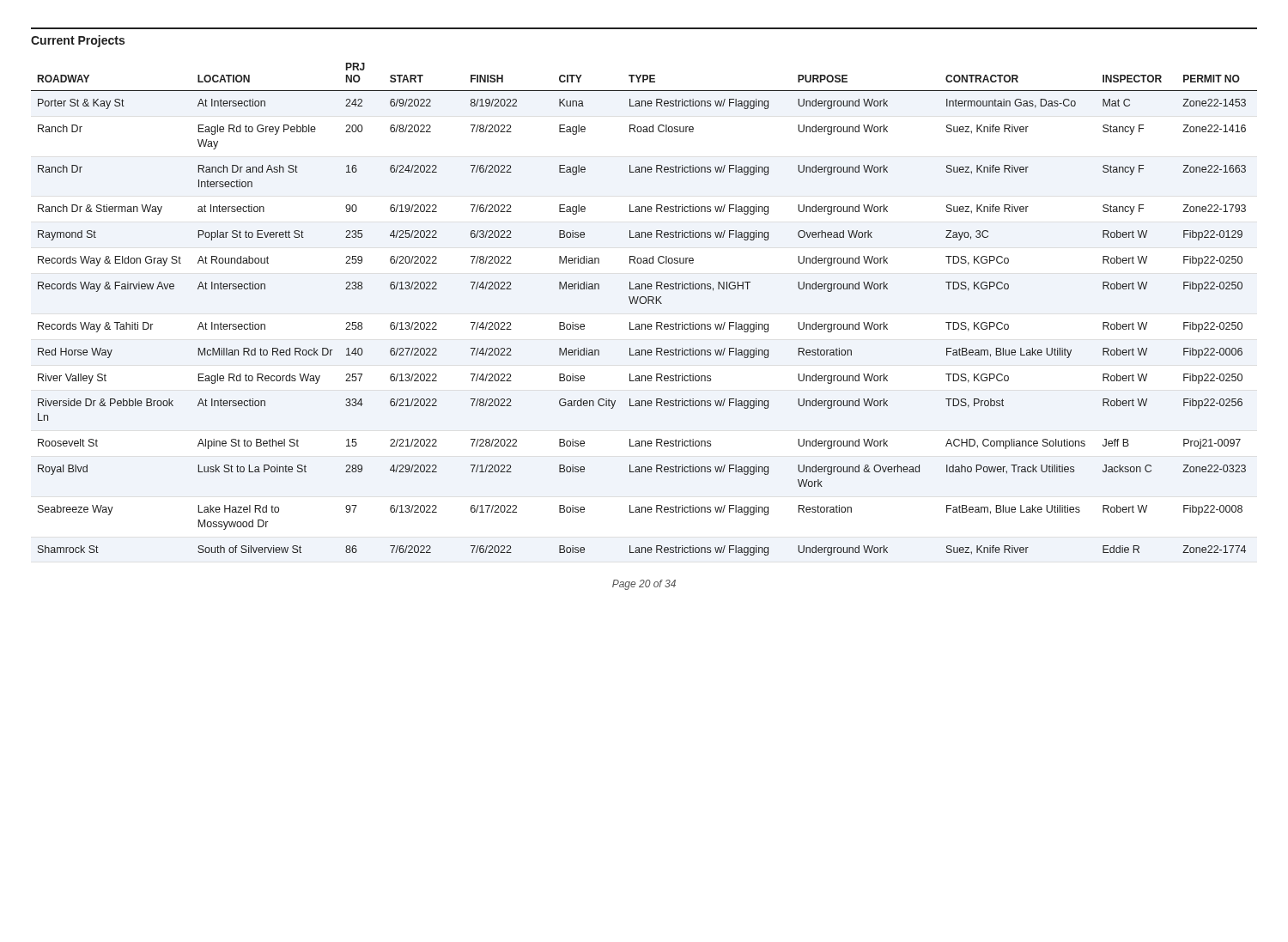Find the table that mentions "Zayo, 3C"

(x=644, y=309)
